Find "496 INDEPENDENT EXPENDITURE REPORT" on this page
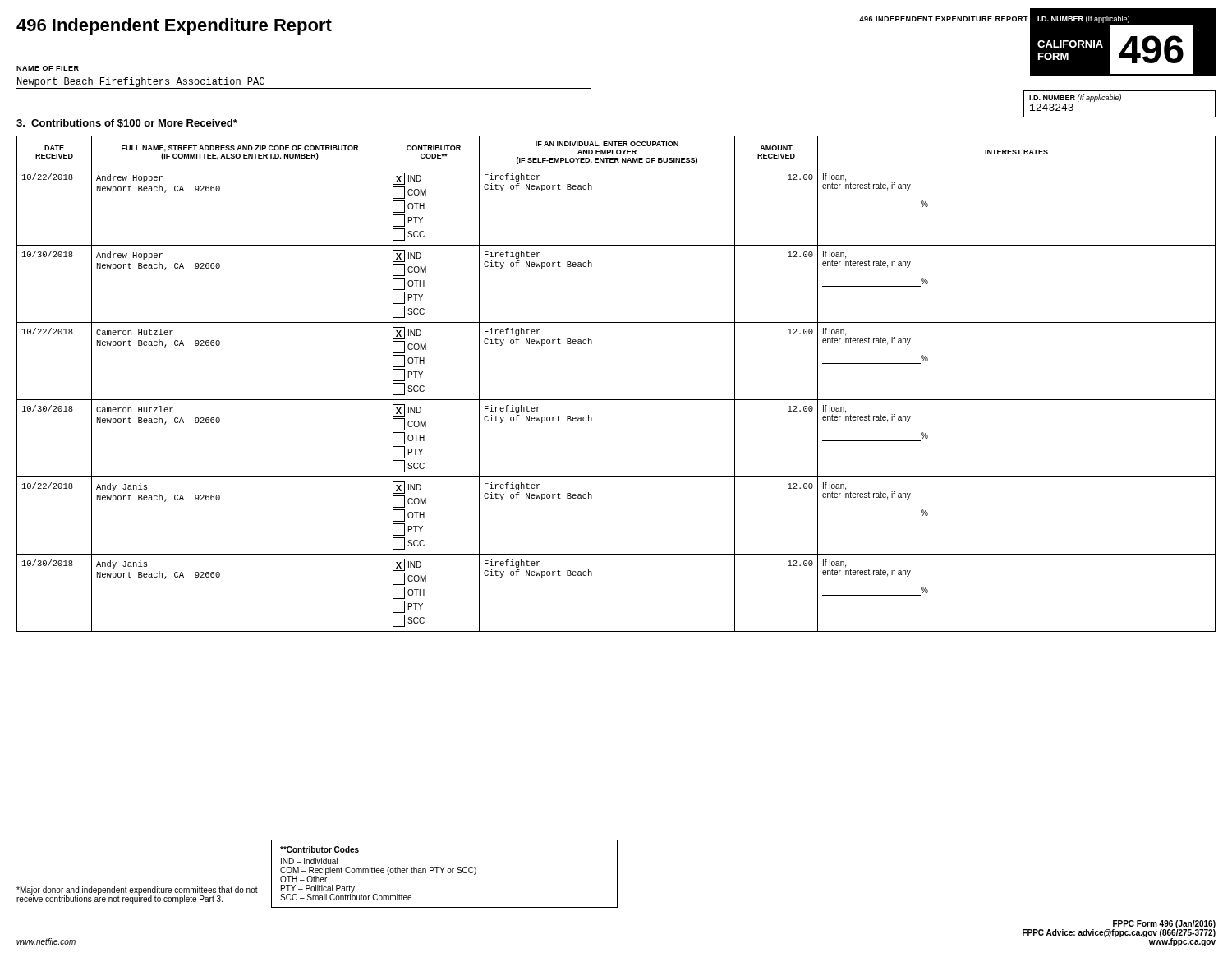 (944, 19)
